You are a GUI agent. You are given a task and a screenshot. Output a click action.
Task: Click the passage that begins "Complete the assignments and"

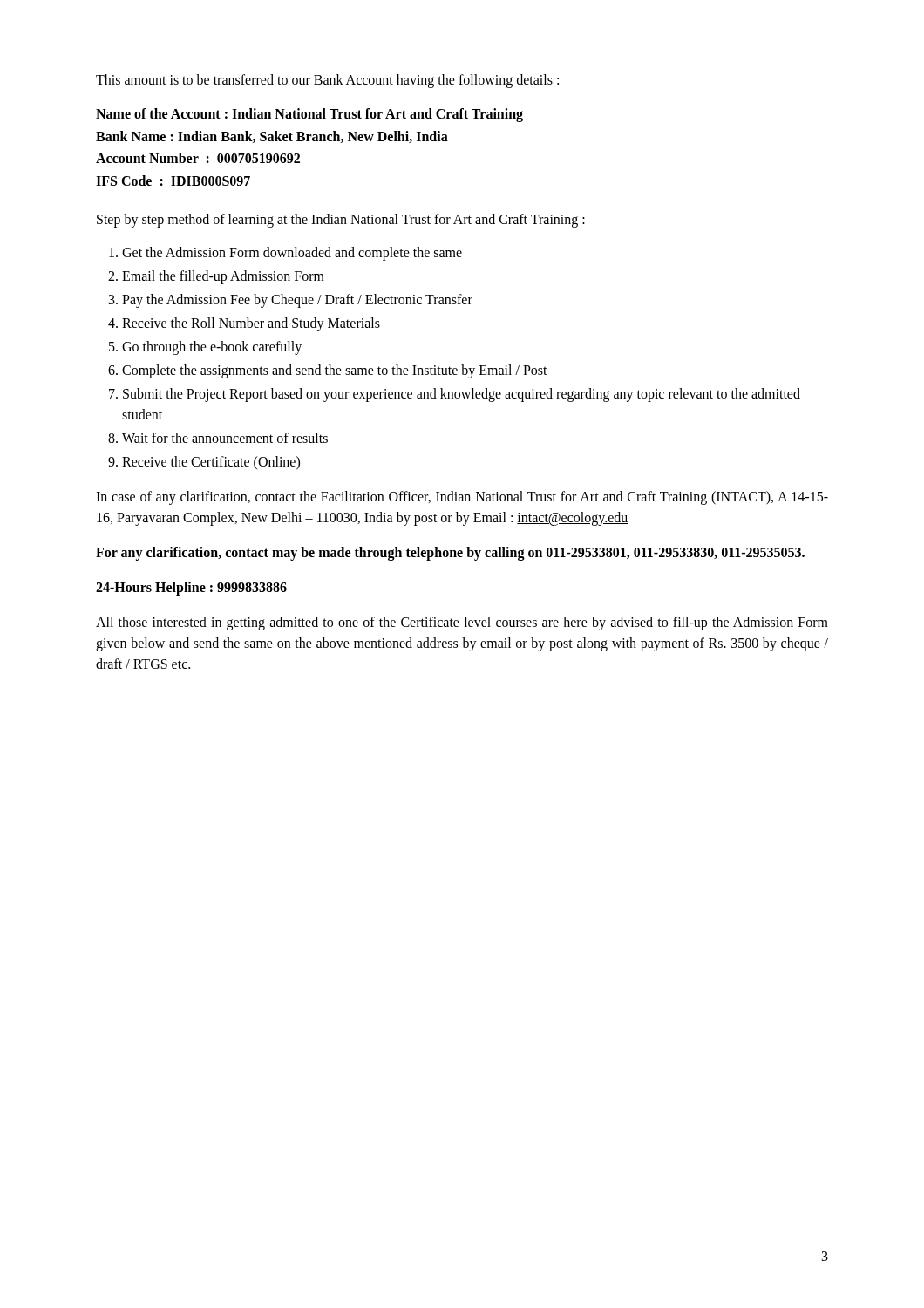[475, 371]
